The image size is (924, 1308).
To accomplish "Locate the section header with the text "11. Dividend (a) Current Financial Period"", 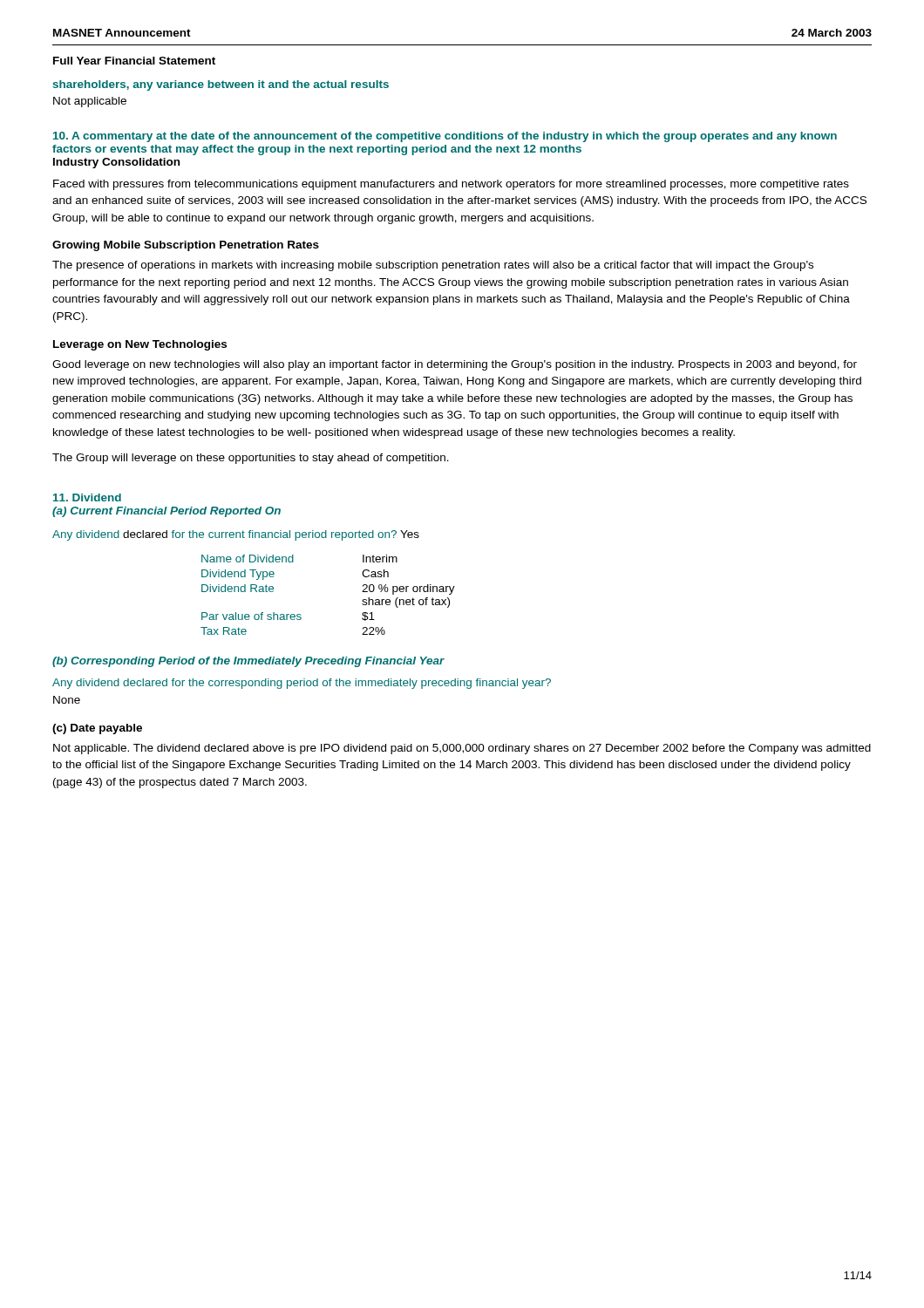I will tap(167, 504).
